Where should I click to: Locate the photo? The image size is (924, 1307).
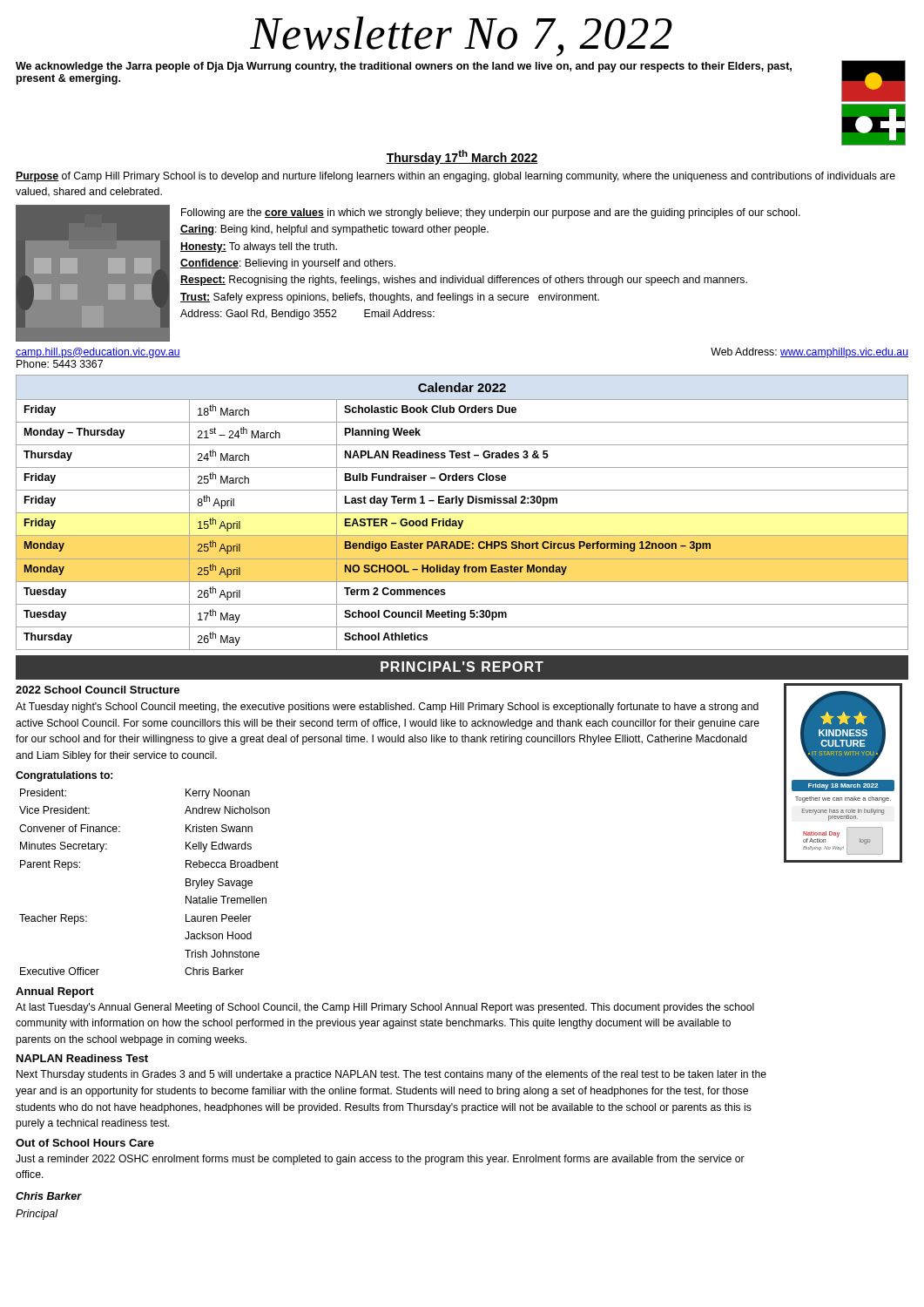(93, 273)
